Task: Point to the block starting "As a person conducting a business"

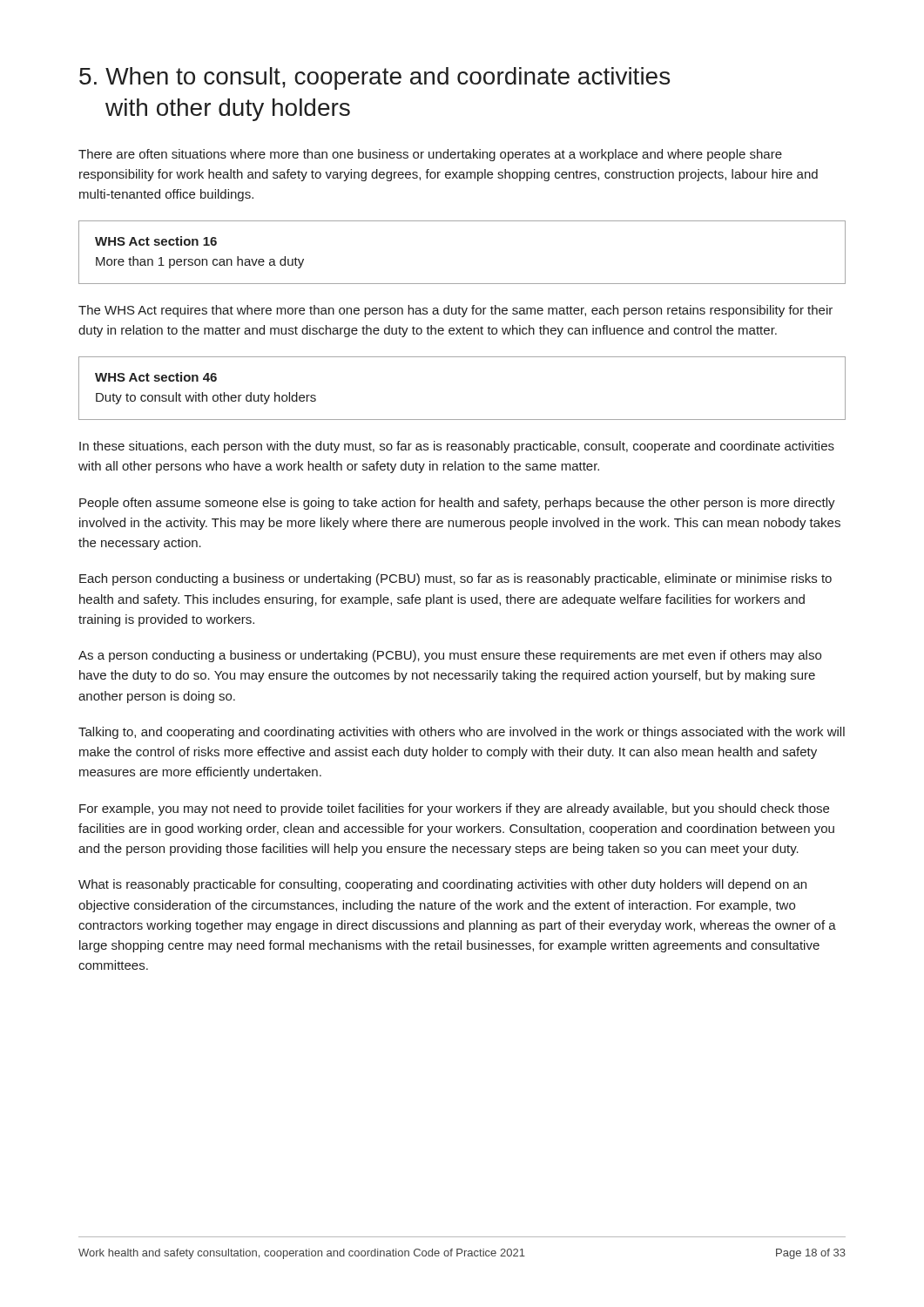Action: (450, 675)
